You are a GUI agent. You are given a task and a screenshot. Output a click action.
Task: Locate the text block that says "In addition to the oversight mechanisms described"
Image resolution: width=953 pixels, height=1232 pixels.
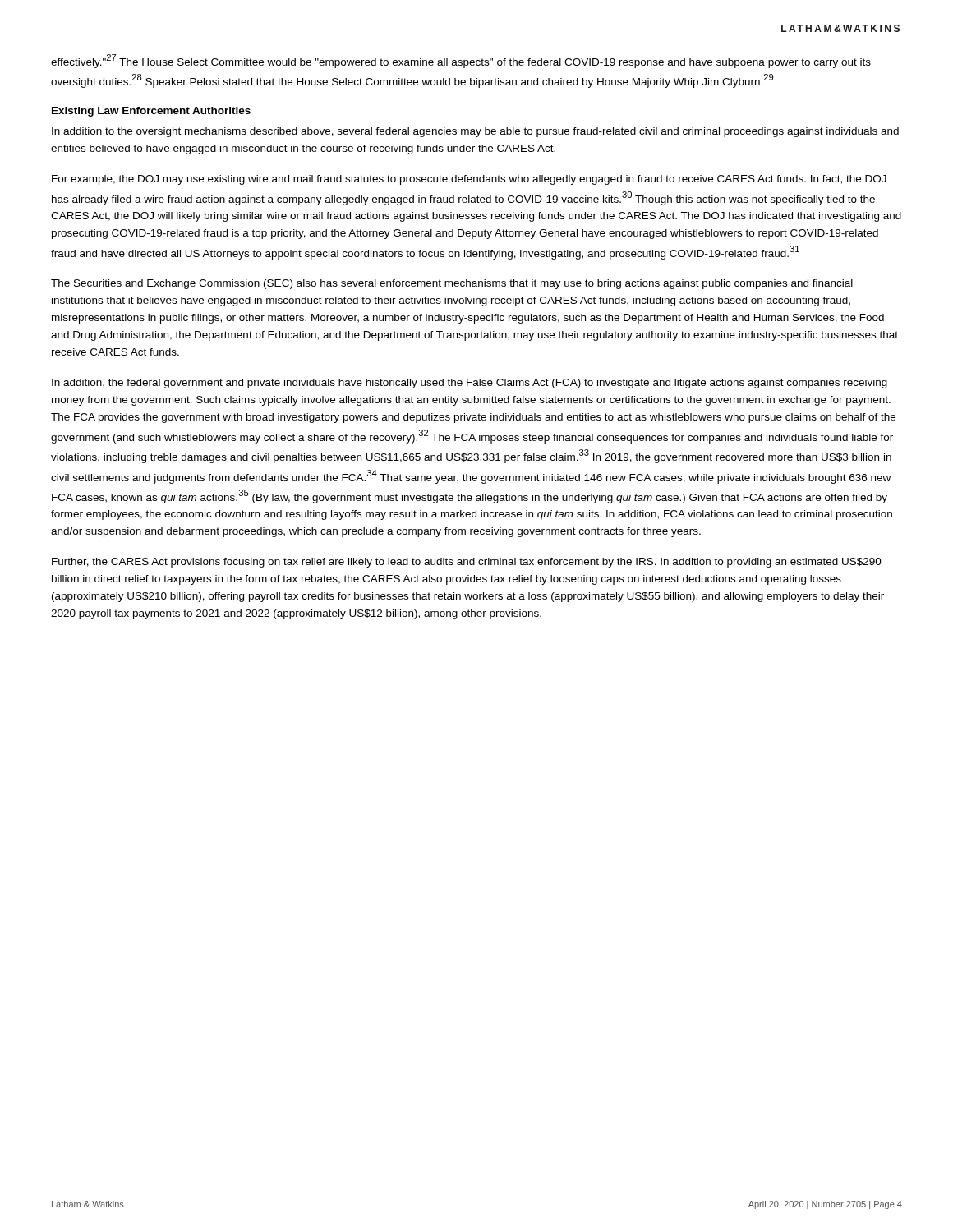pos(475,139)
